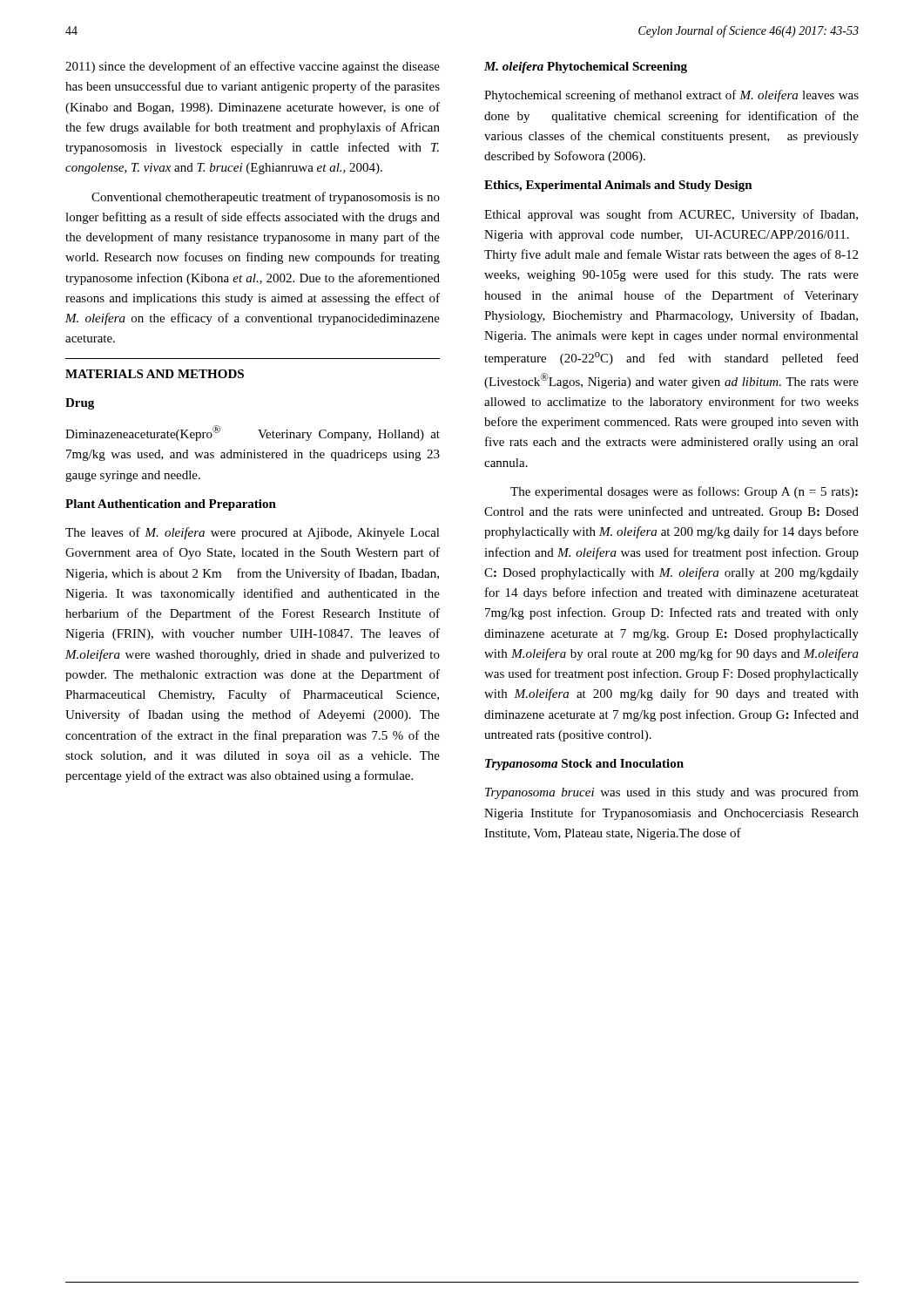Click where it says "Ethics, Experimental Animals and Study Design"
Screen dimensions: 1307x924
tap(671, 186)
